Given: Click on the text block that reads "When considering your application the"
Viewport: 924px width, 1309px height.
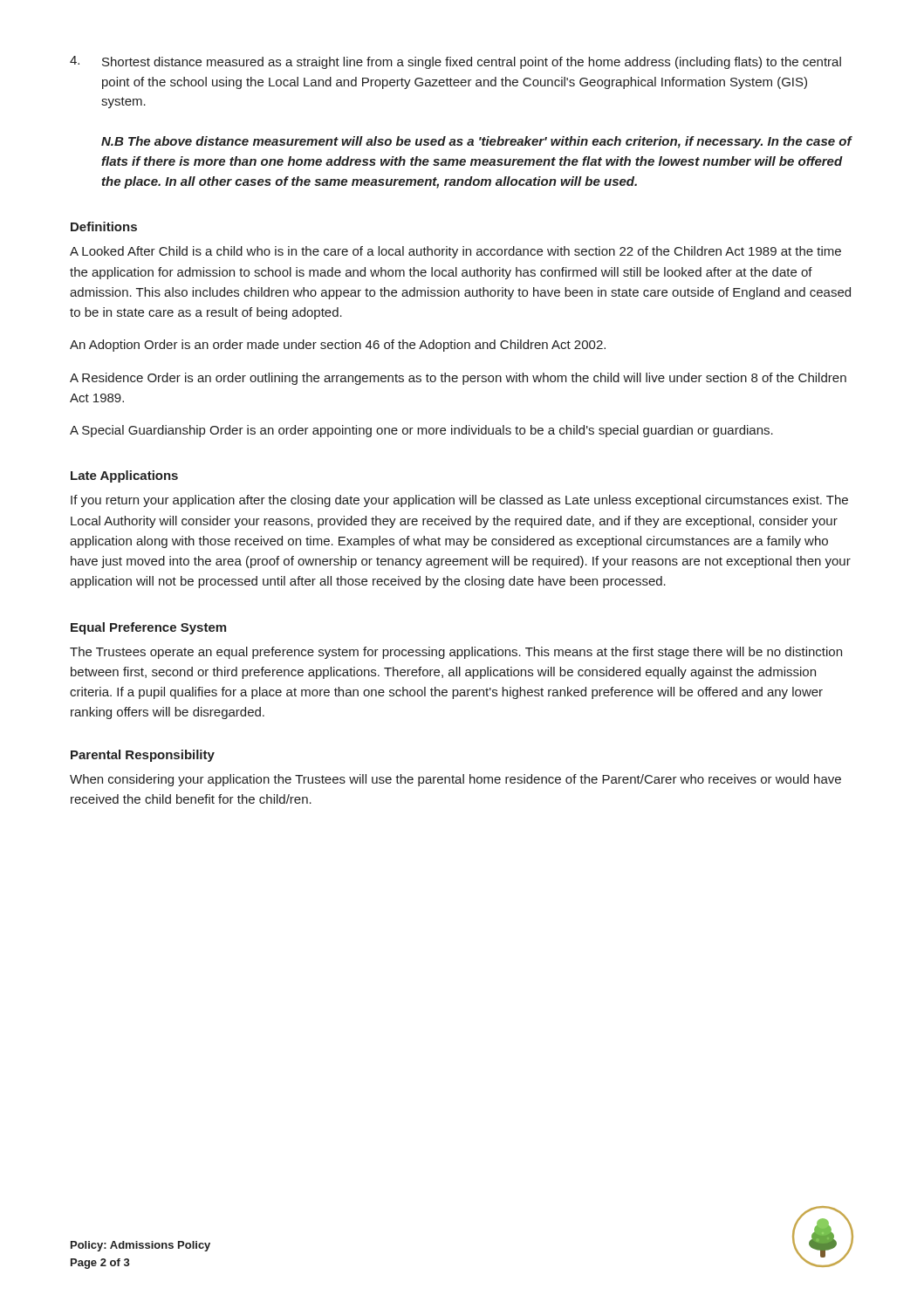Looking at the screenshot, I should point(456,789).
